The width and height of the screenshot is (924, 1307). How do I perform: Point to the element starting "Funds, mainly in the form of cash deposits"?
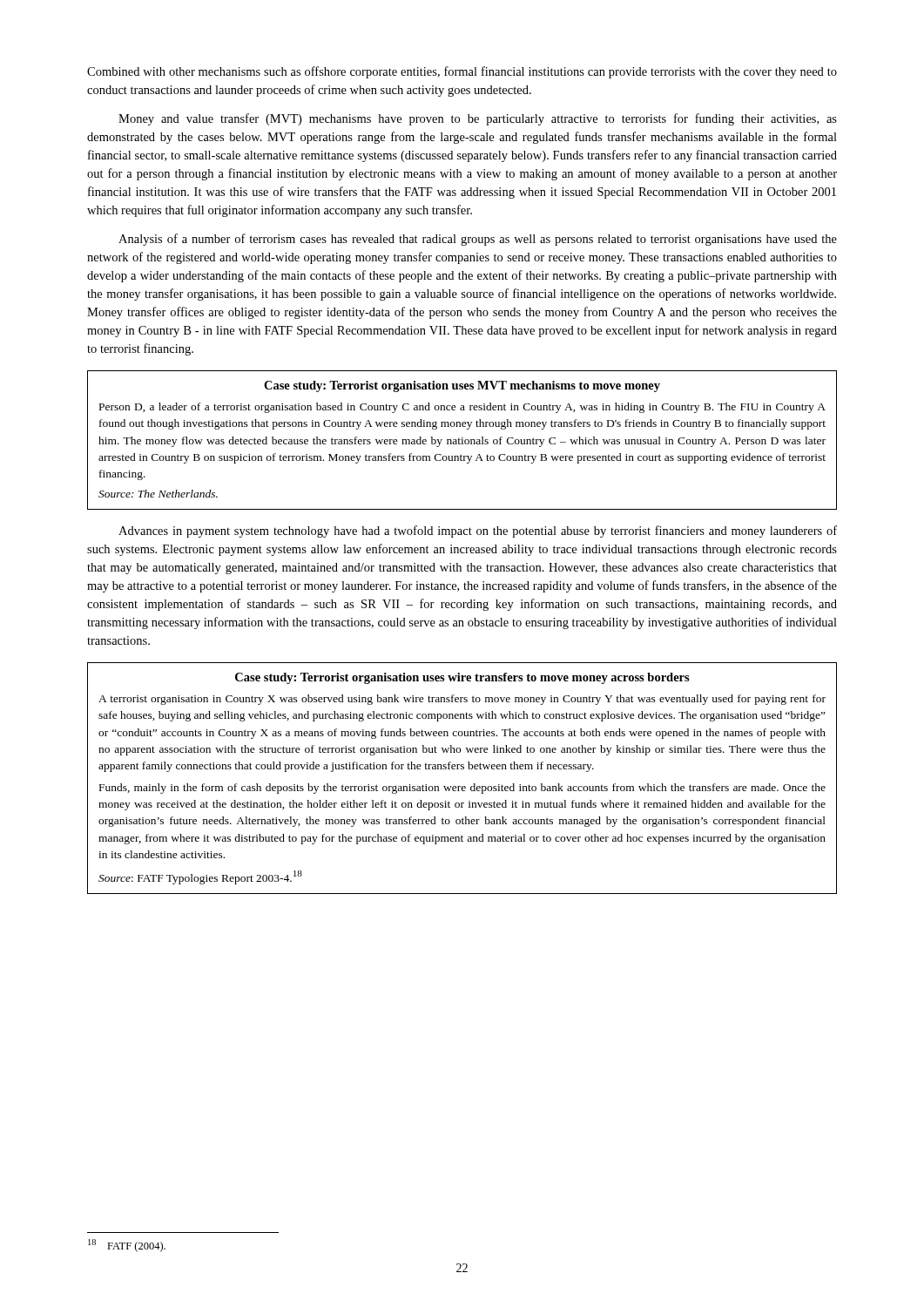tap(462, 821)
